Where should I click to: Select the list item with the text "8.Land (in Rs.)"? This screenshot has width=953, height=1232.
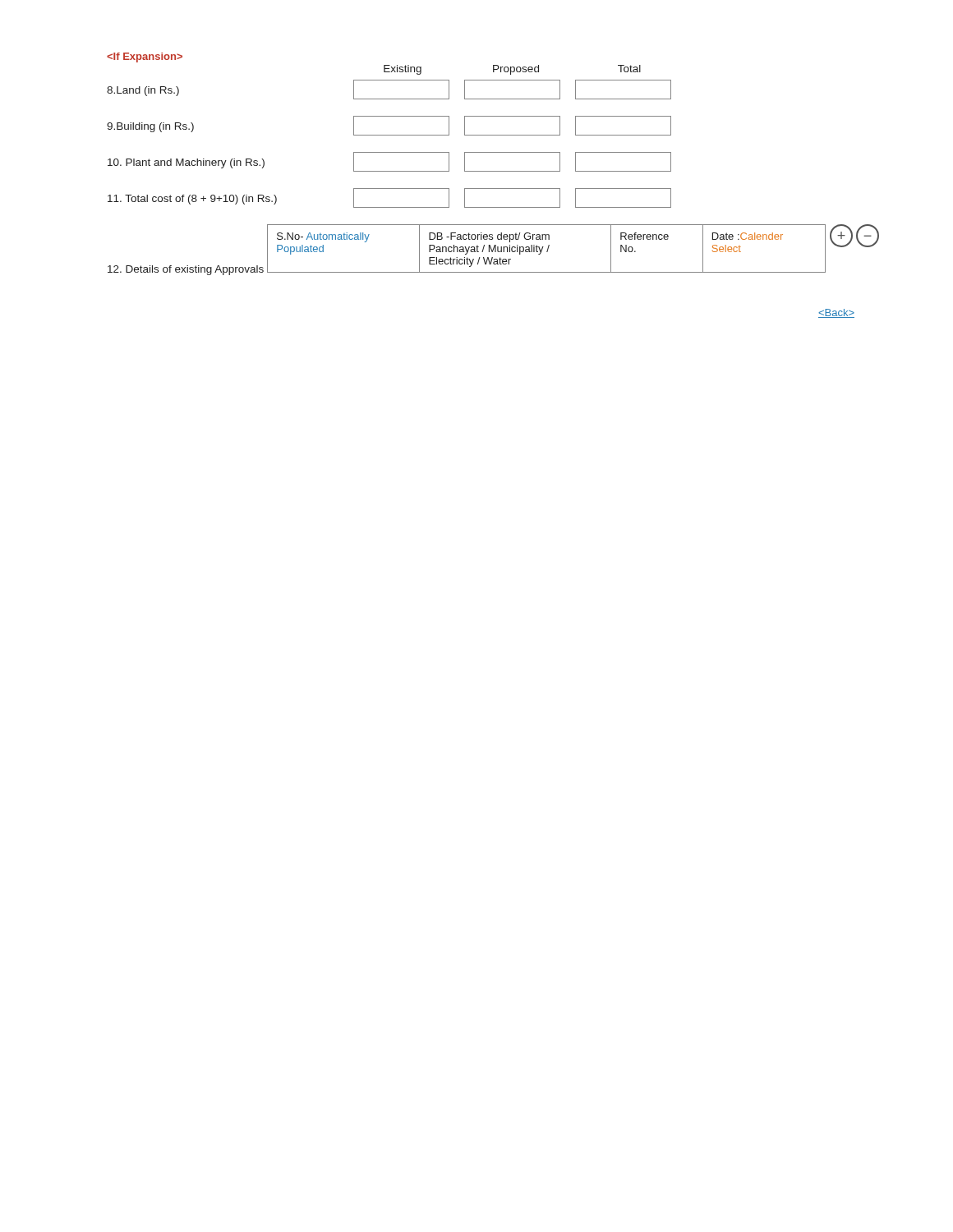coord(396,90)
